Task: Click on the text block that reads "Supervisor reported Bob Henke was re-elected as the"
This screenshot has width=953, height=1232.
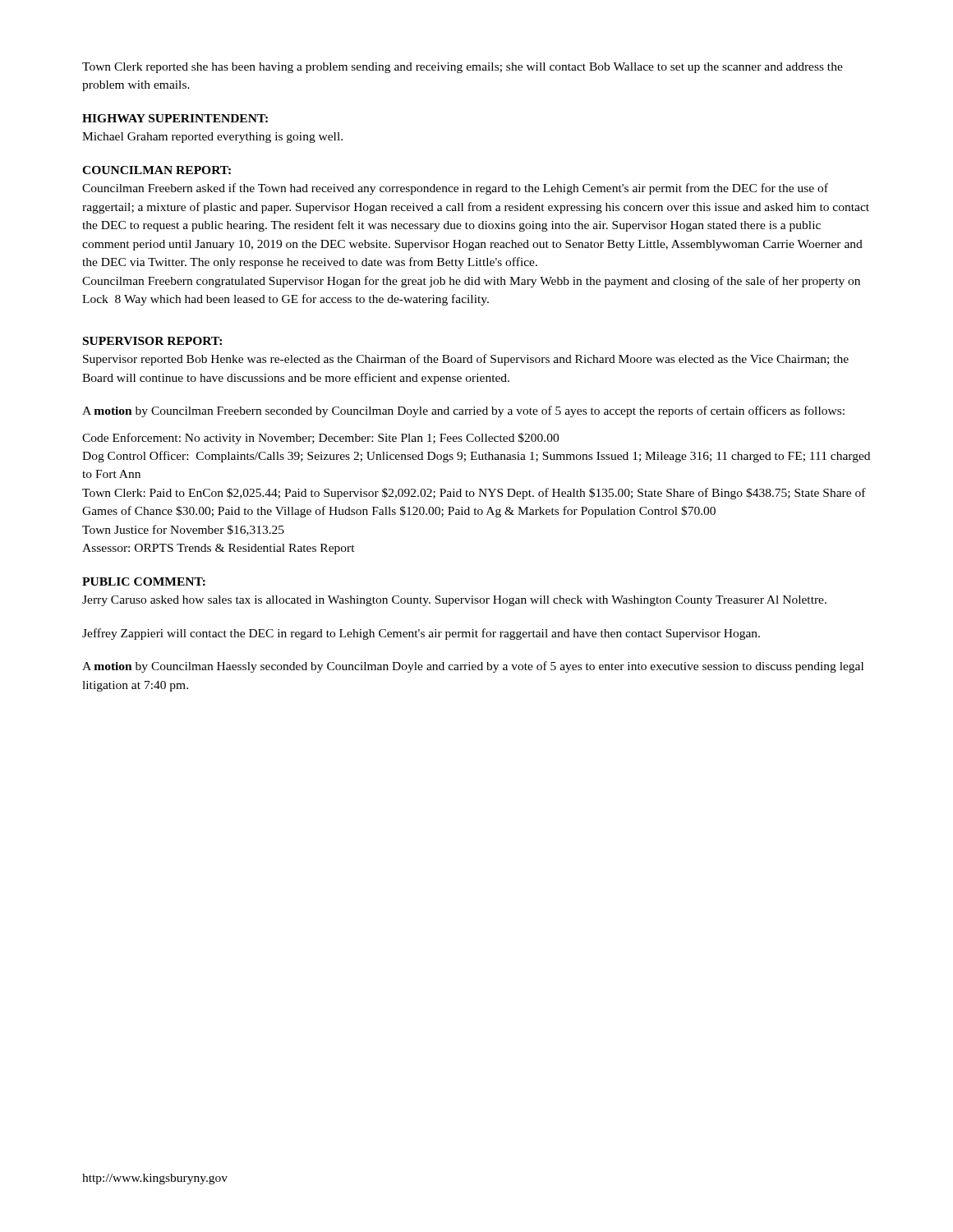Action: point(476,368)
